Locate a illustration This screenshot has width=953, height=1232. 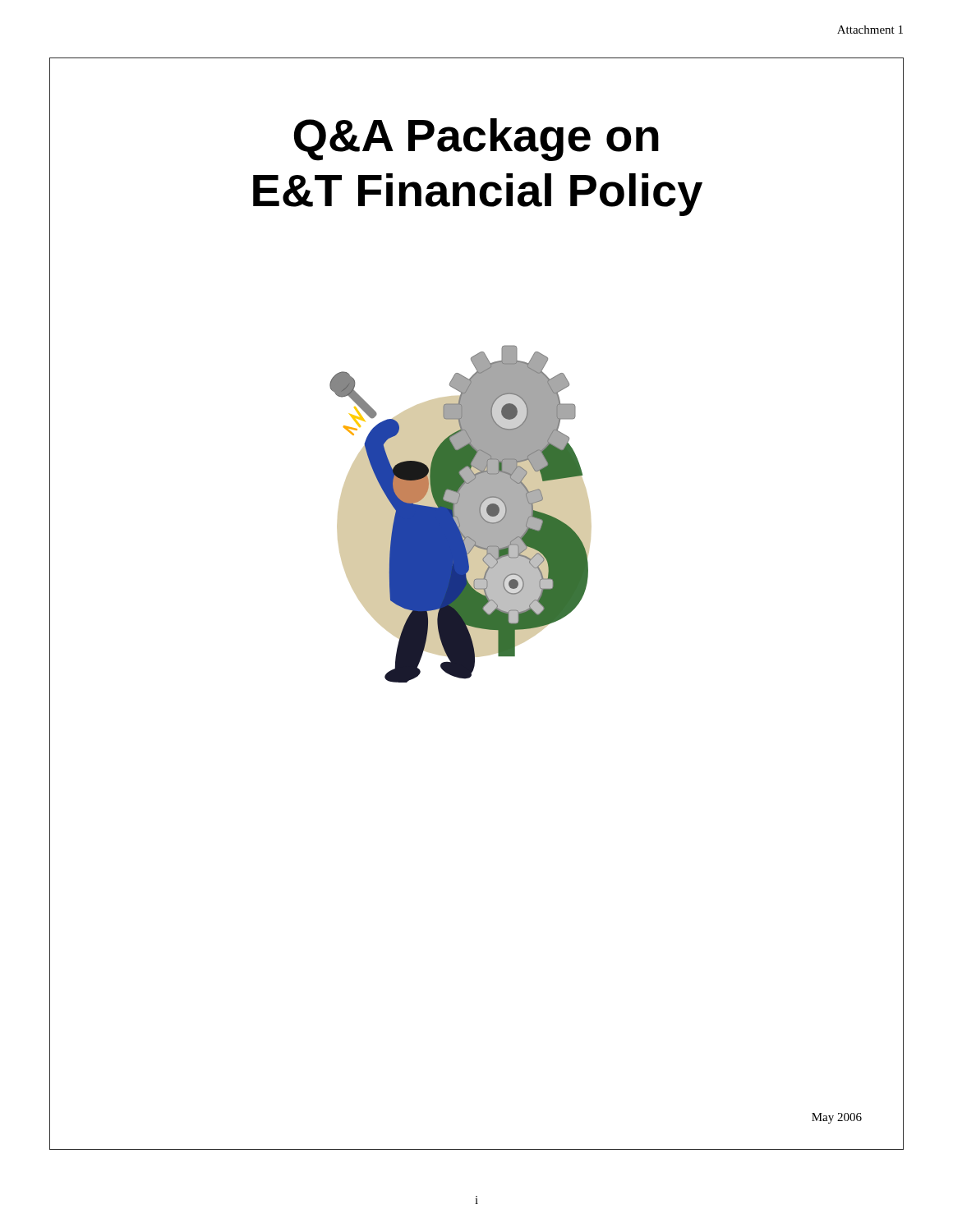pos(476,485)
